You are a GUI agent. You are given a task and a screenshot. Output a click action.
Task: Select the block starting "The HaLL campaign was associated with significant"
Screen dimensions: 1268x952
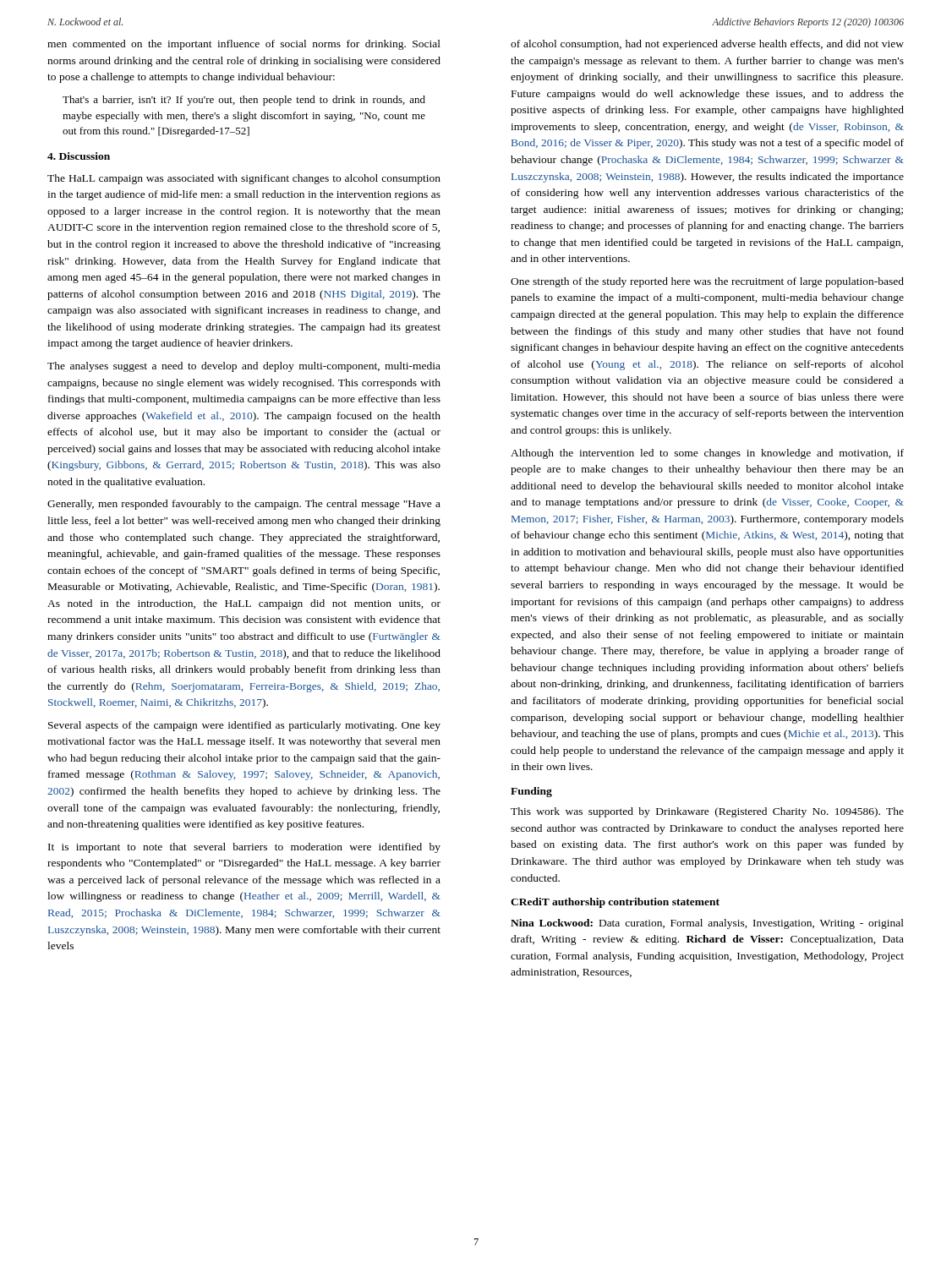pos(244,261)
